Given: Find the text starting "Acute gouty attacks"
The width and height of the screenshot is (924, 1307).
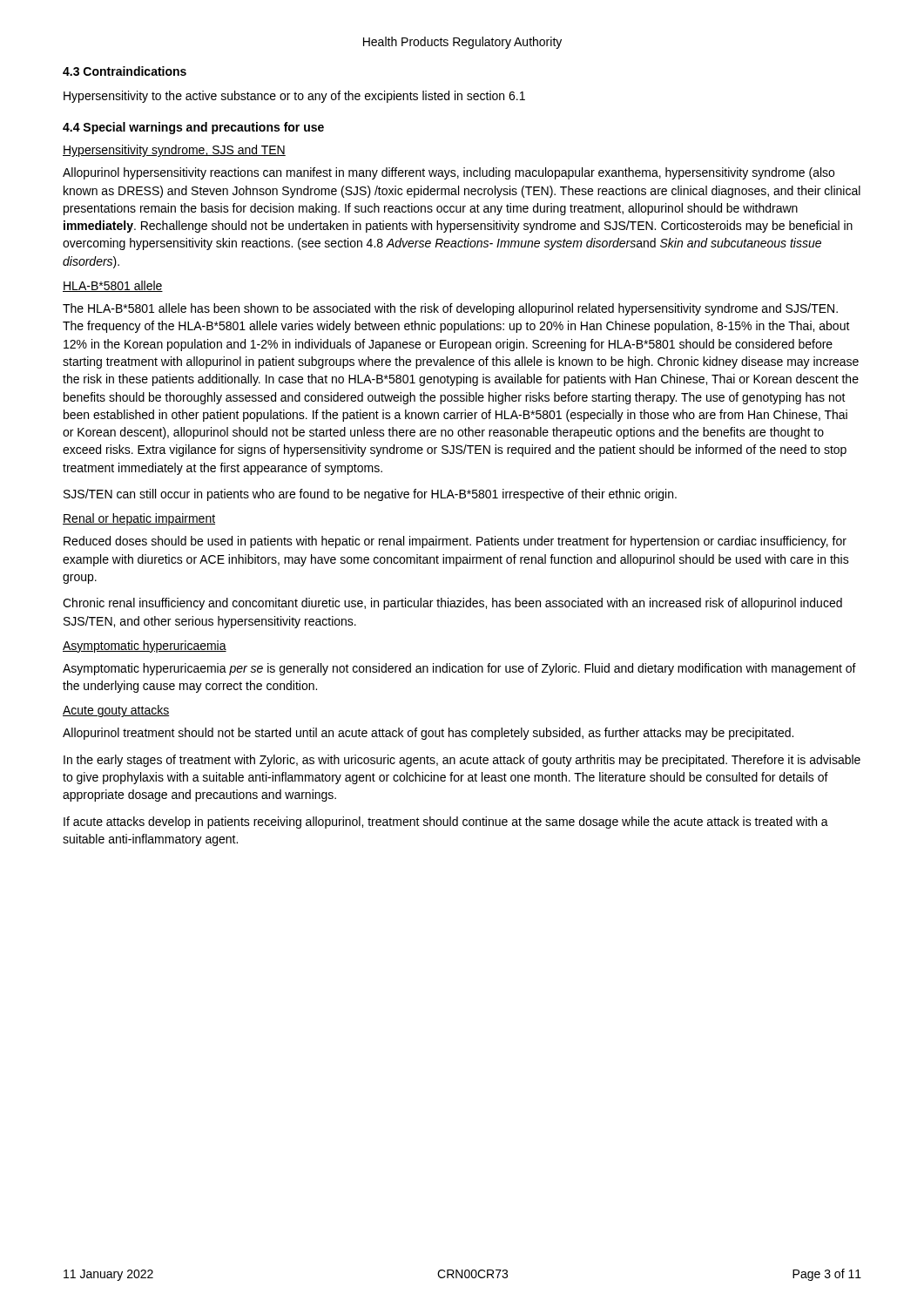Looking at the screenshot, I should (x=116, y=710).
